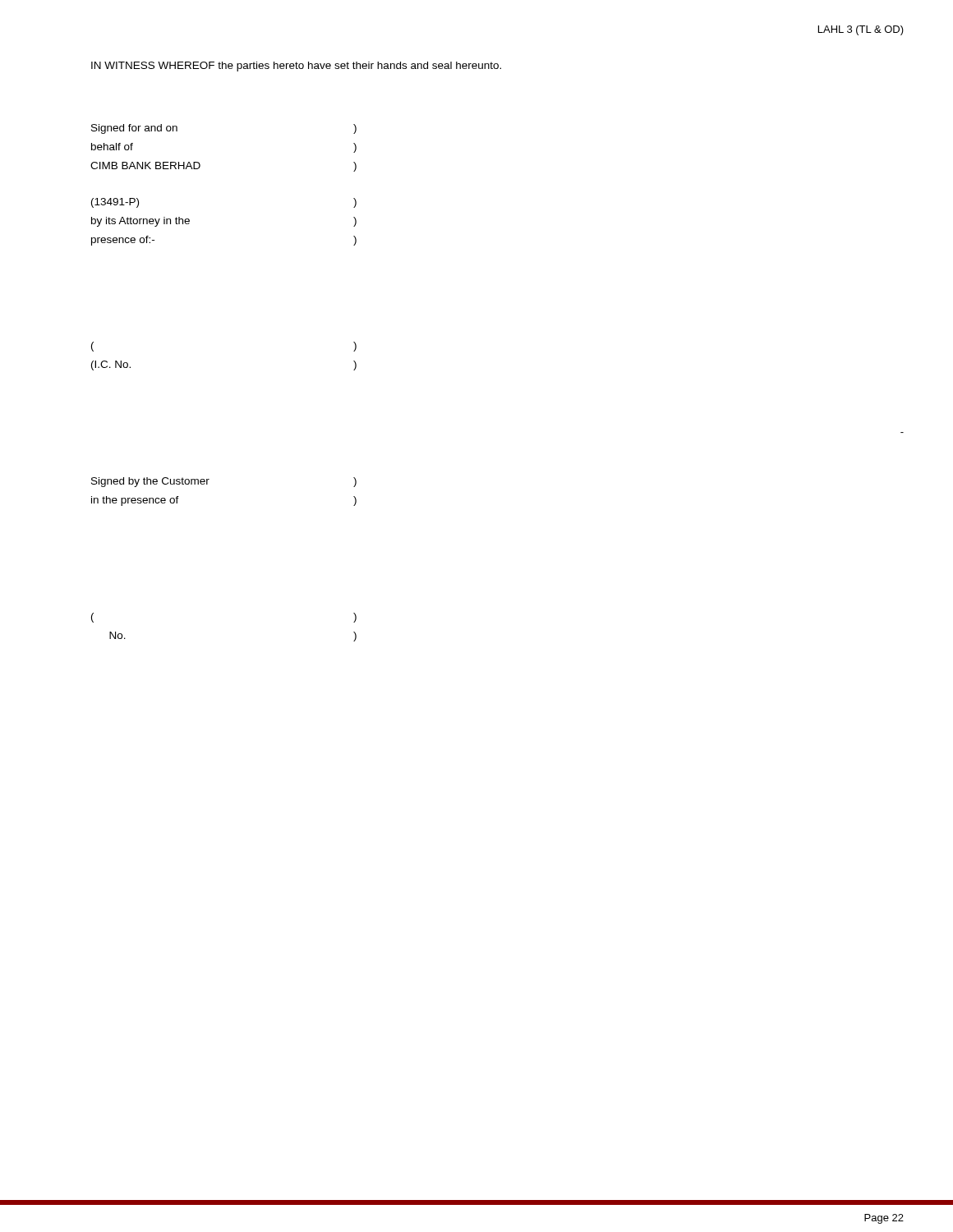The width and height of the screenshot is (953, 1232).
Task: Click on the text block with the text "Signed by the Customer in the"
Action: coord(150,490)
